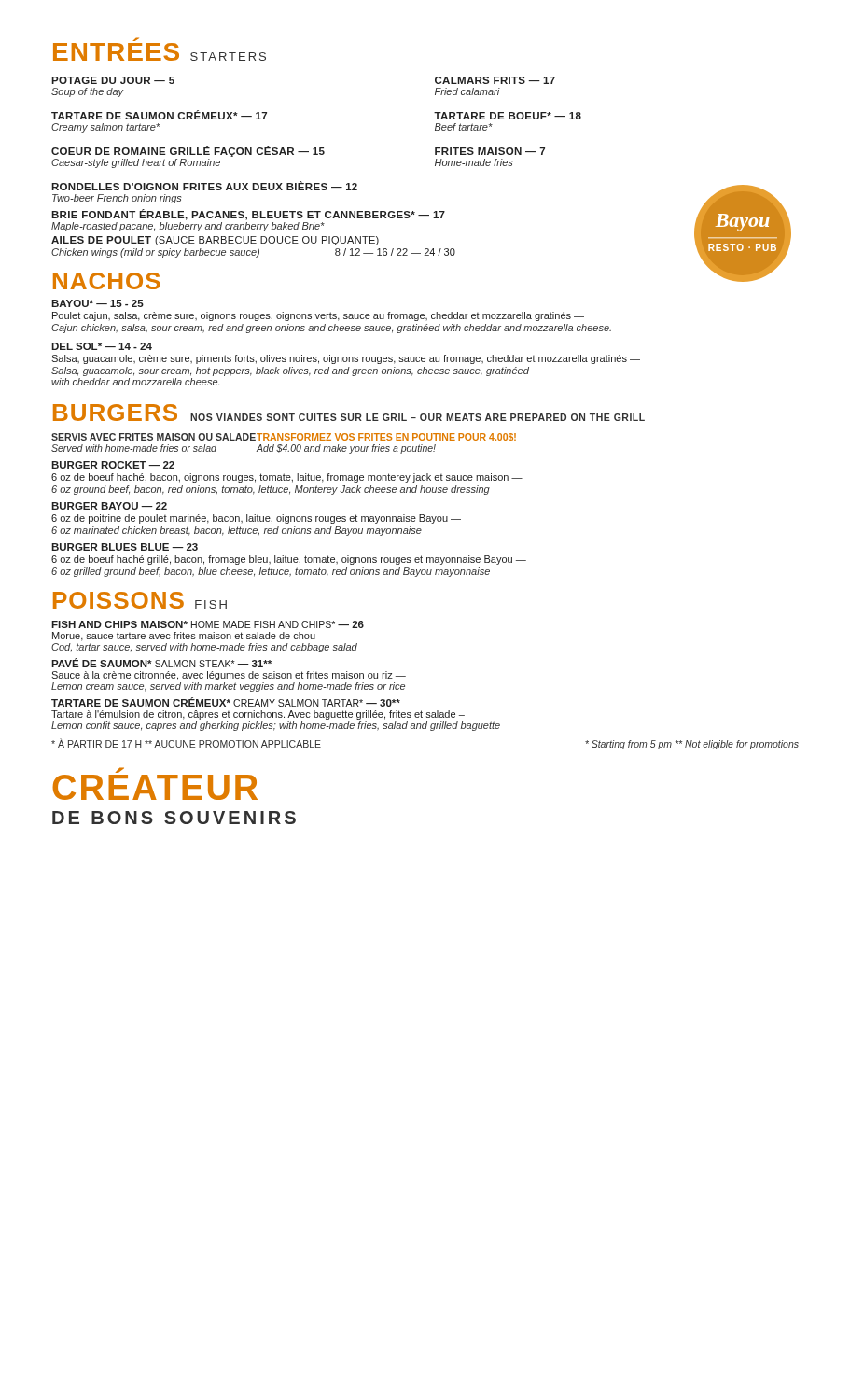Click on the list item that says "BAYOU* — 15 -"
Image resolution: width=850 pixels, height=1400 pixels.
click(425, 315)
